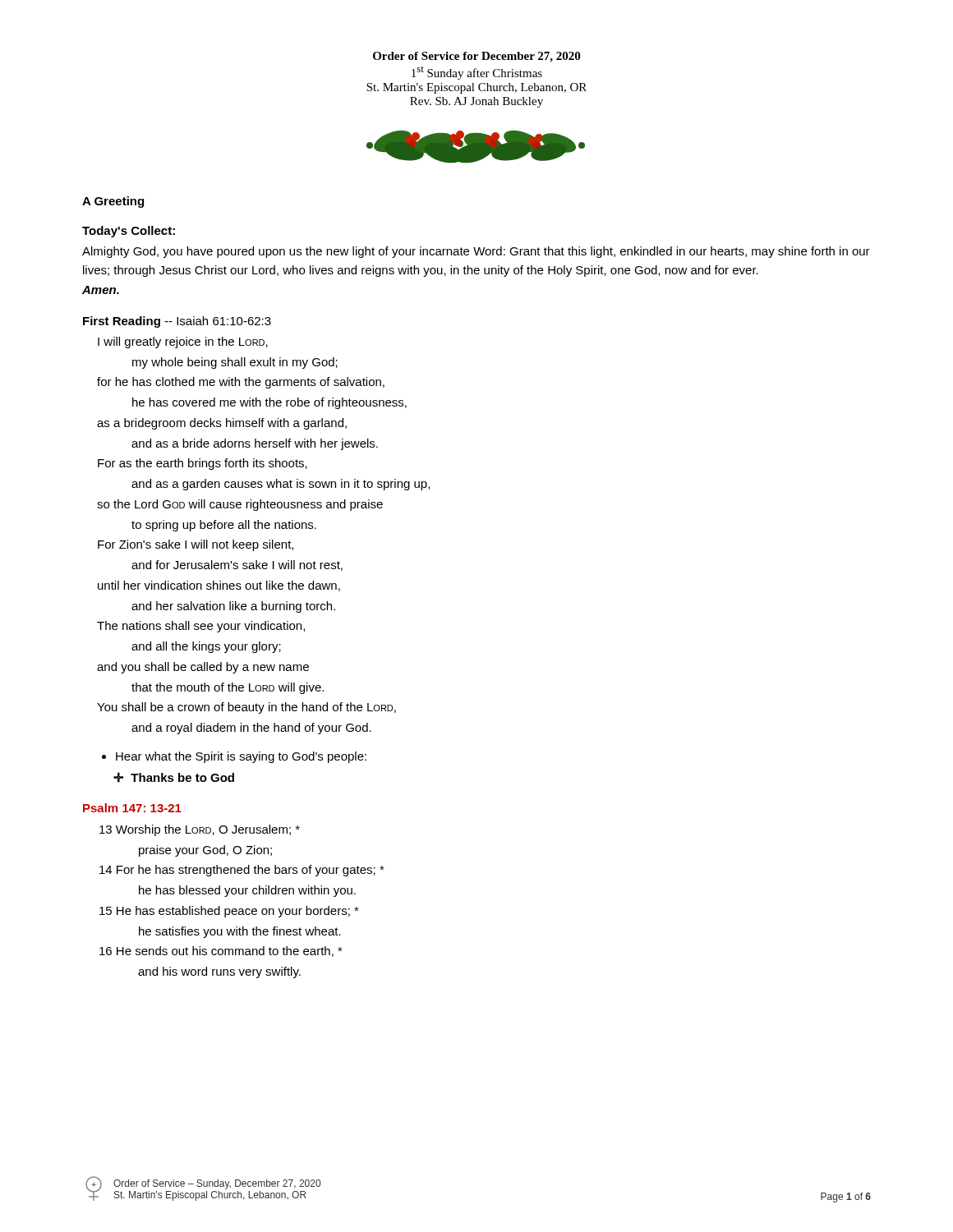Find the text block that says "I will greatly rejoice in"
The height and width of the screenshot is (1232, 953).
tap(183, 342)
